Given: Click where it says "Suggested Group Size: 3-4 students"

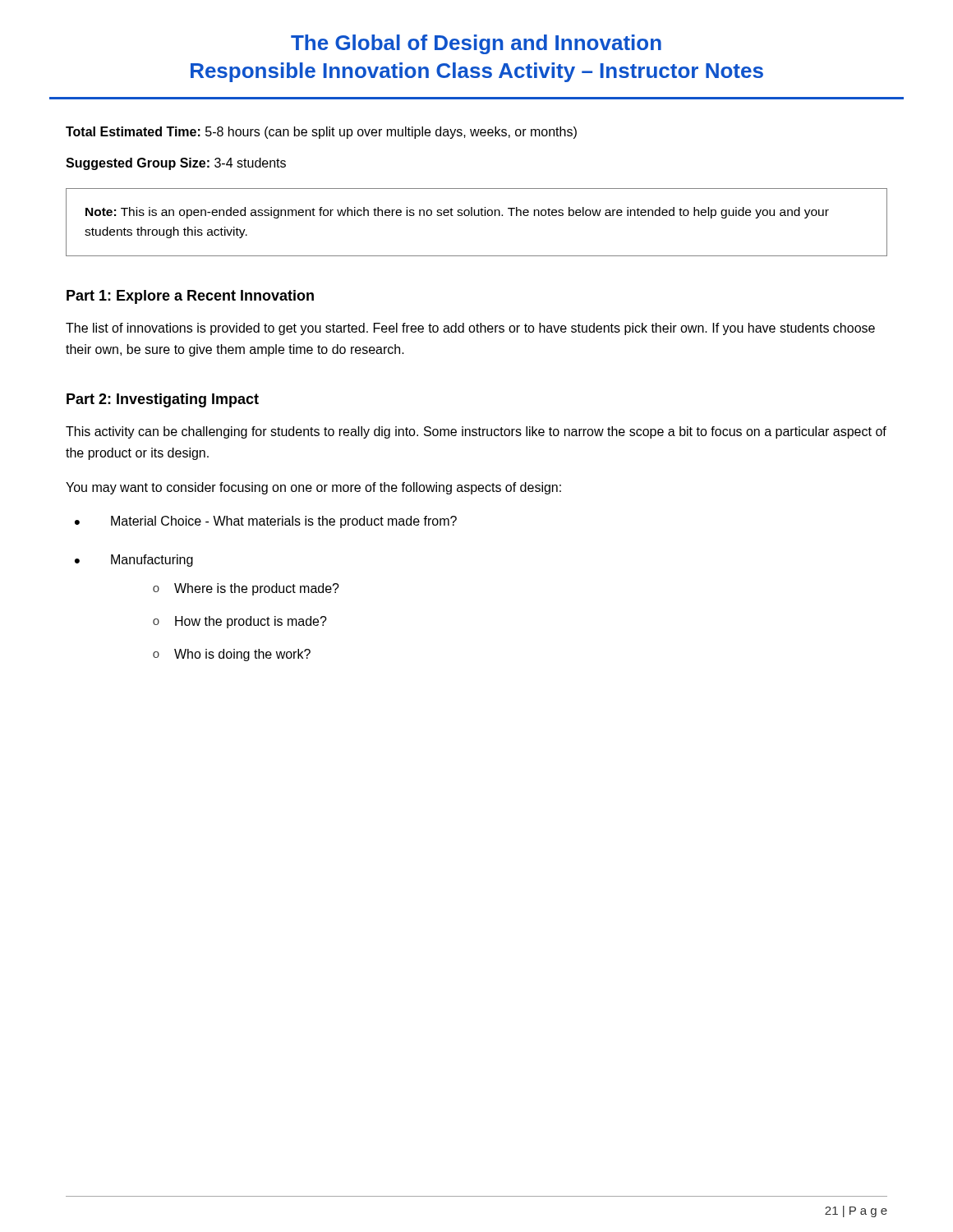Looking at the screenshot, I should pos(176,163).
